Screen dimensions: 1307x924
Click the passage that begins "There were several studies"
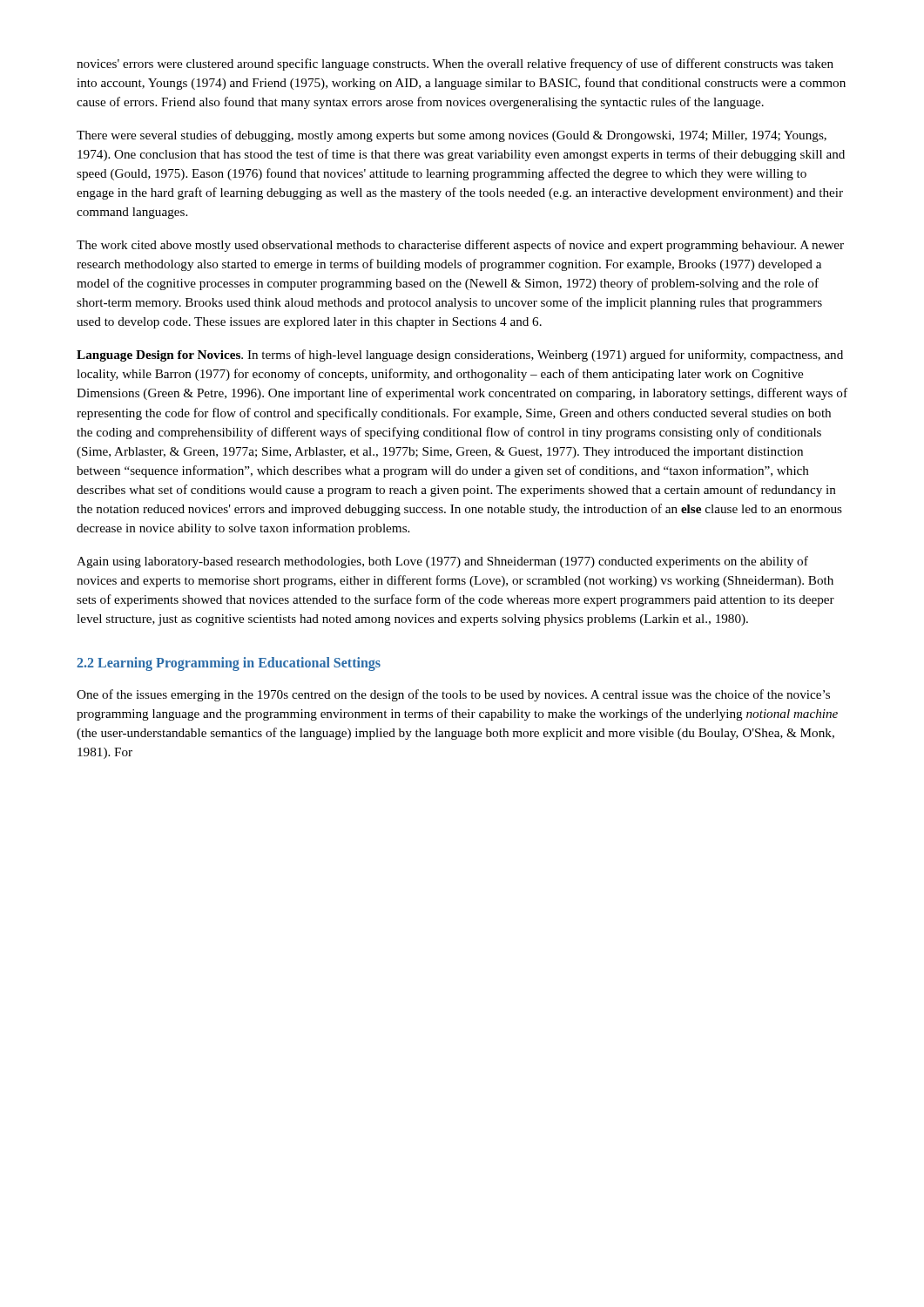pyautogui.click(x=461, y=173)
